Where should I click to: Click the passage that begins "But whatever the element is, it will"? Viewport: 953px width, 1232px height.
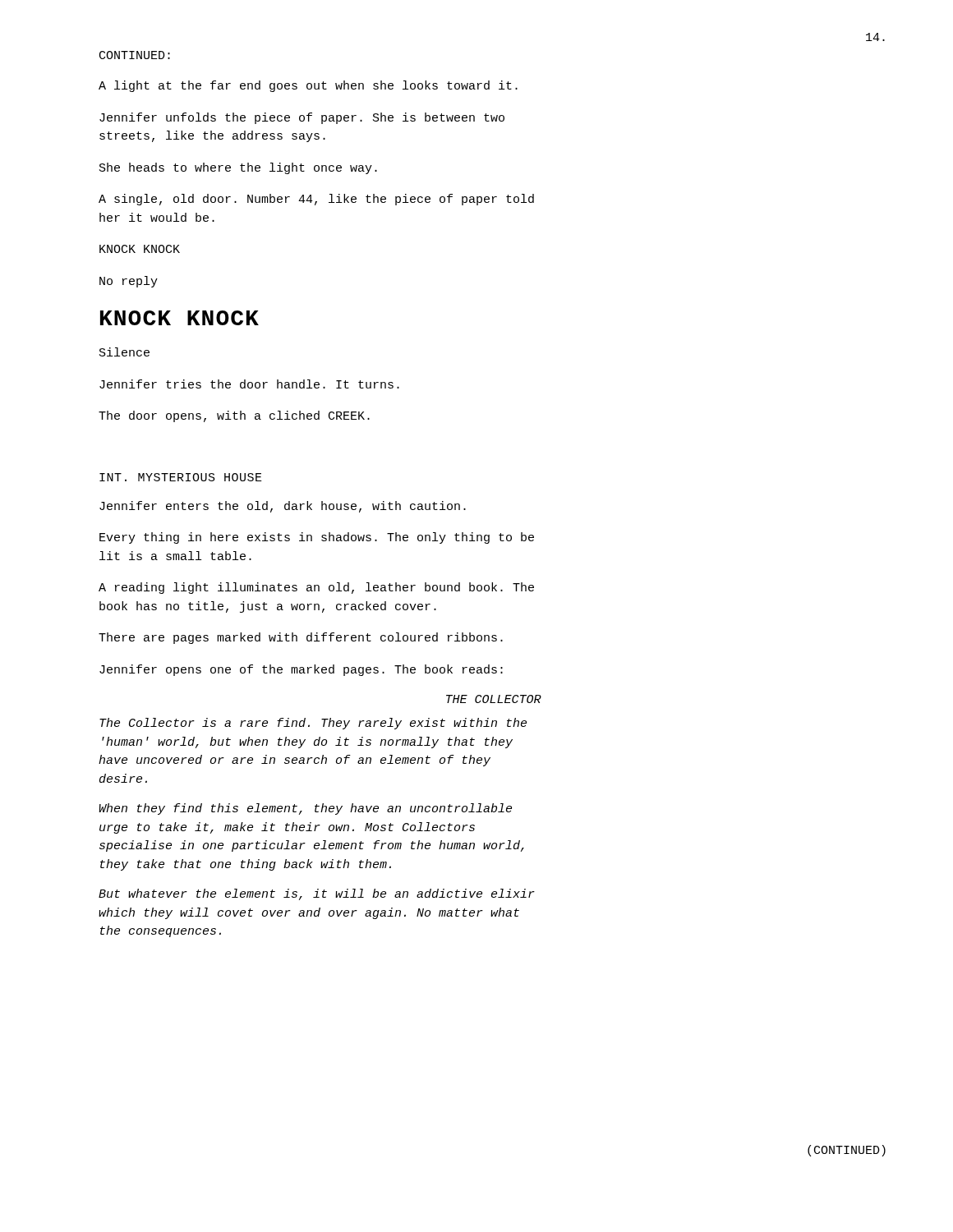point(317,913)
